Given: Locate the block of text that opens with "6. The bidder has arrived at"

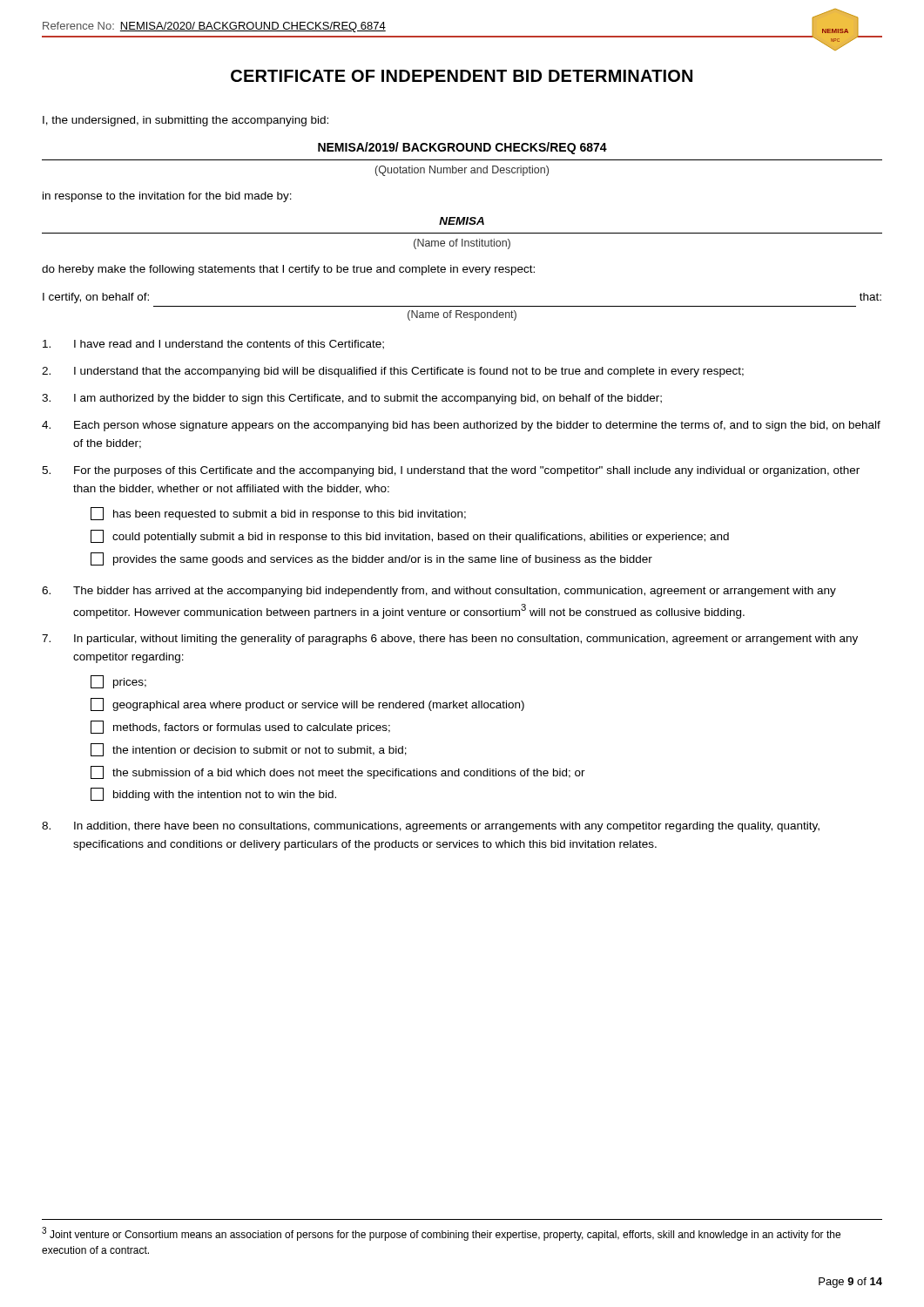Looking at the screenshot, I should 462,601.
